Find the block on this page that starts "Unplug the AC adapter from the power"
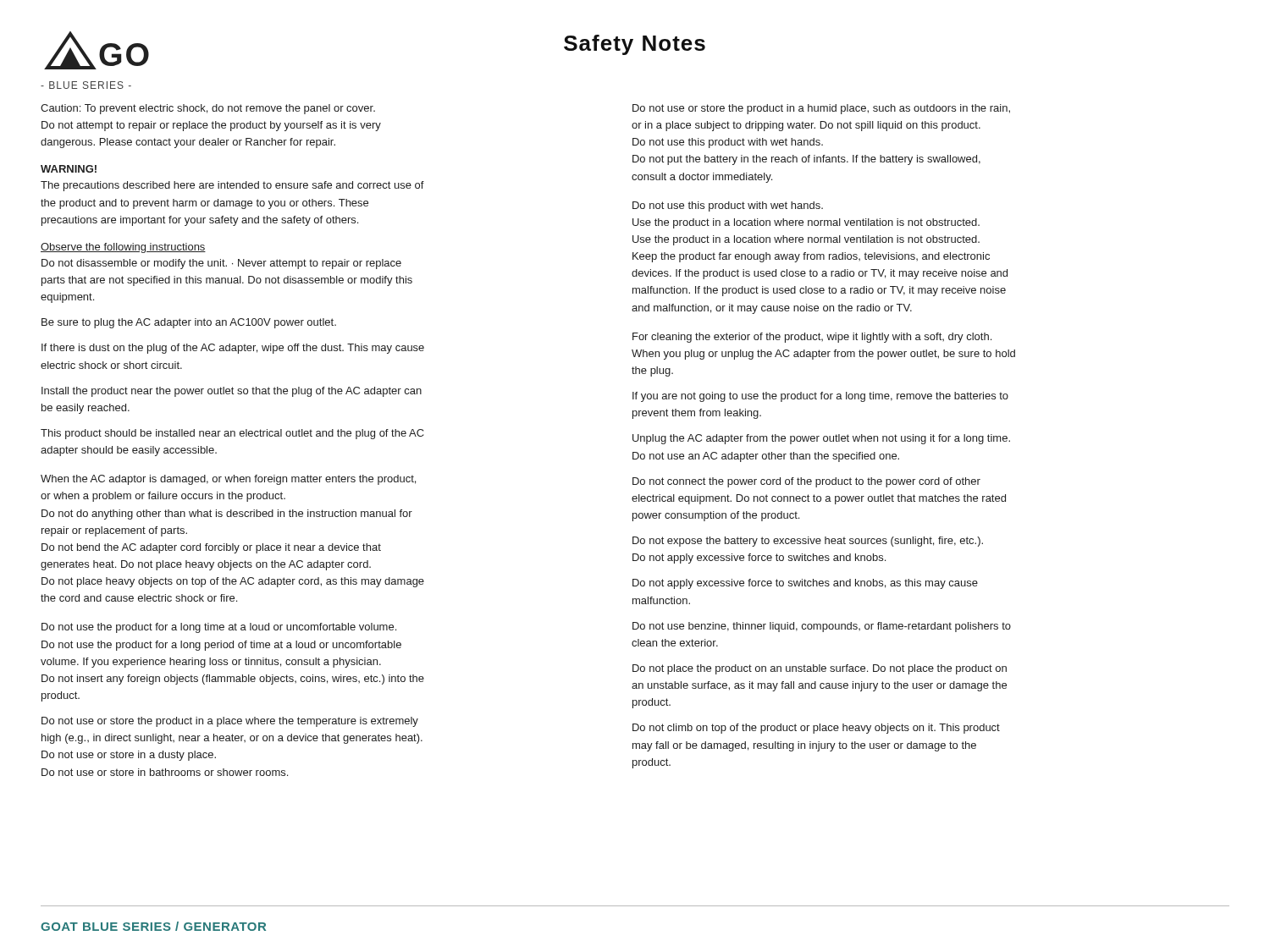Screen dimensions: 952x1270 click(821, 447)
